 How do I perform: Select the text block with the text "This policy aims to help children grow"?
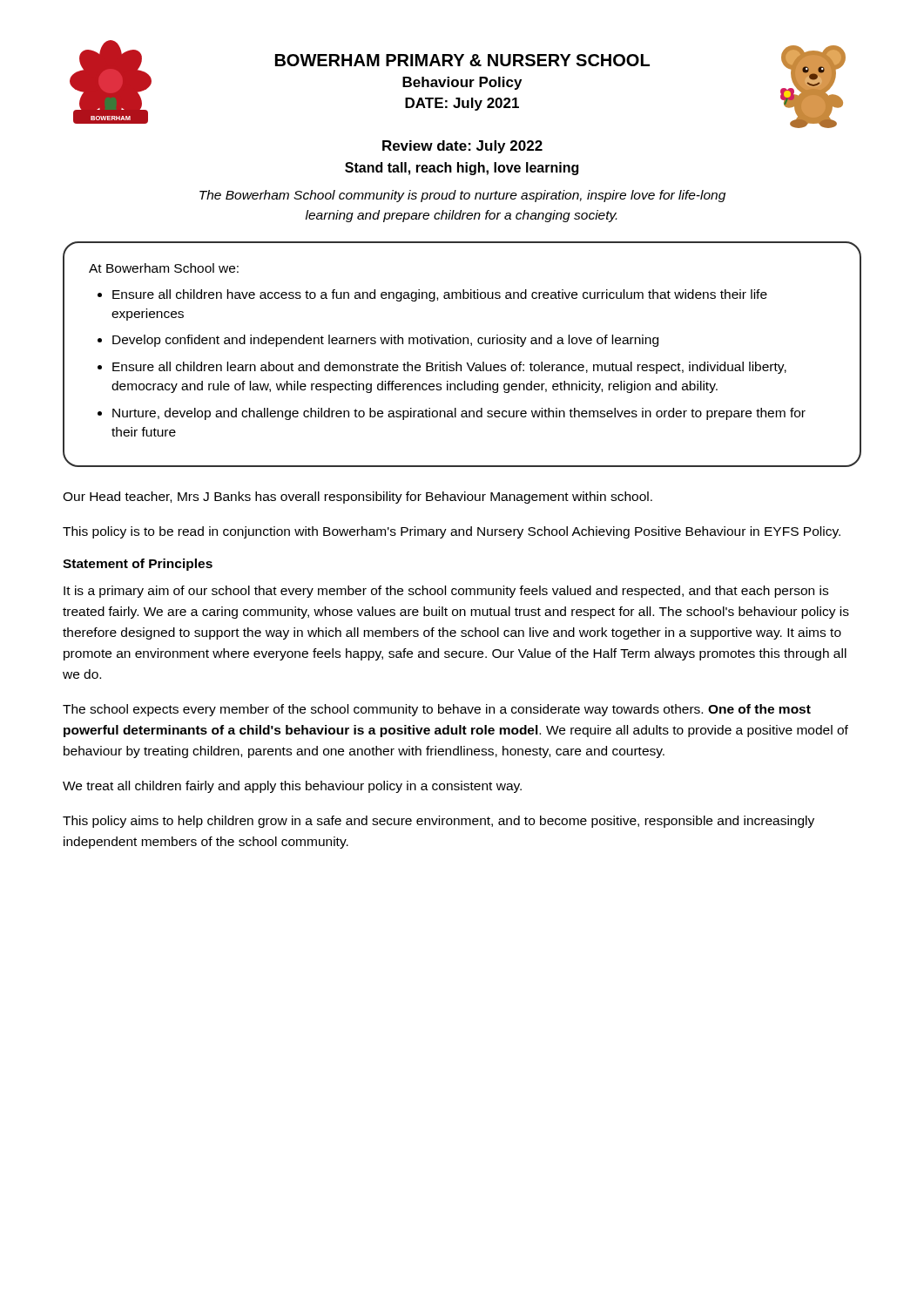tap(439, 831)
